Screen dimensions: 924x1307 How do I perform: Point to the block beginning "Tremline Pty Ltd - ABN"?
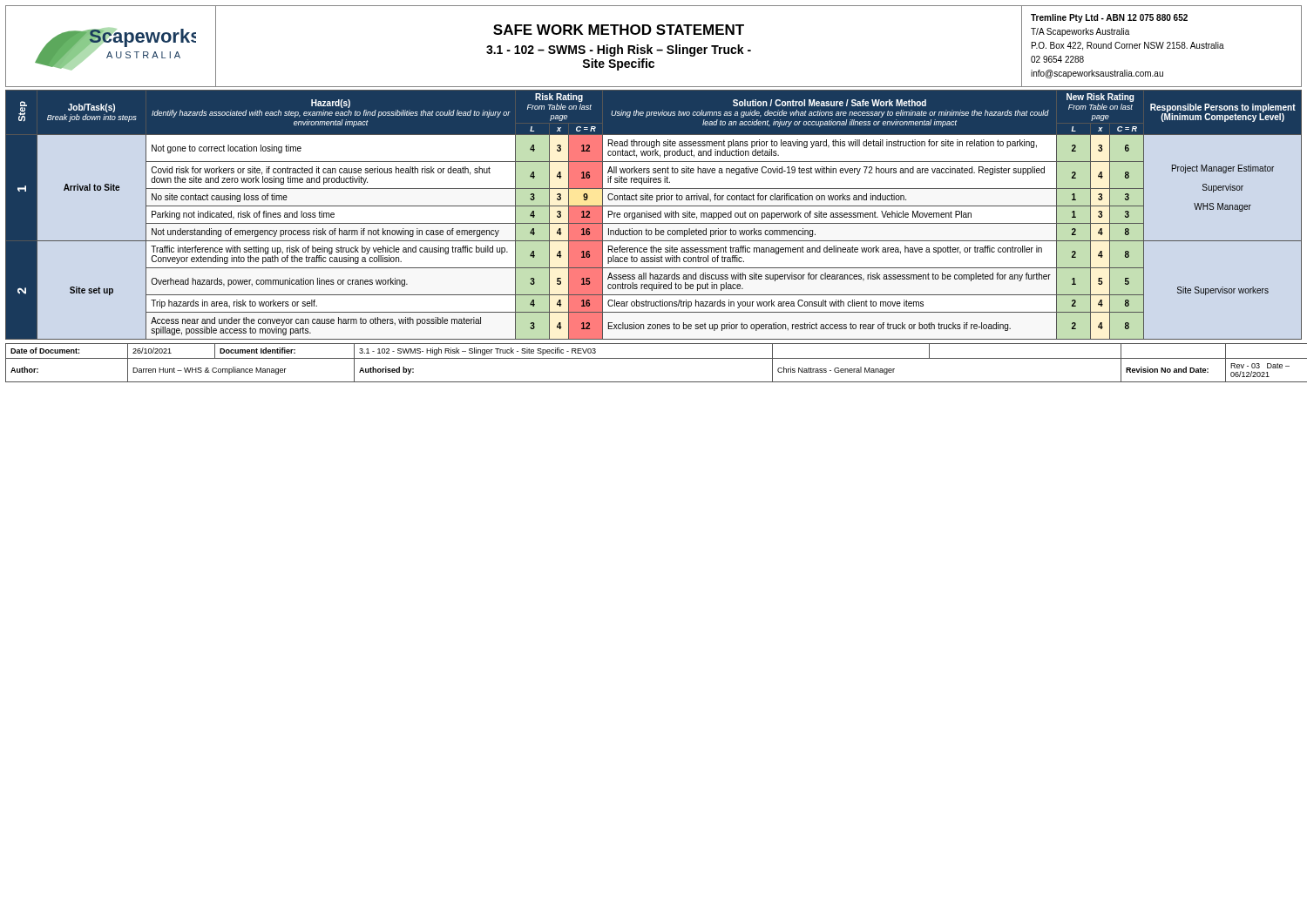point(1127,46)
